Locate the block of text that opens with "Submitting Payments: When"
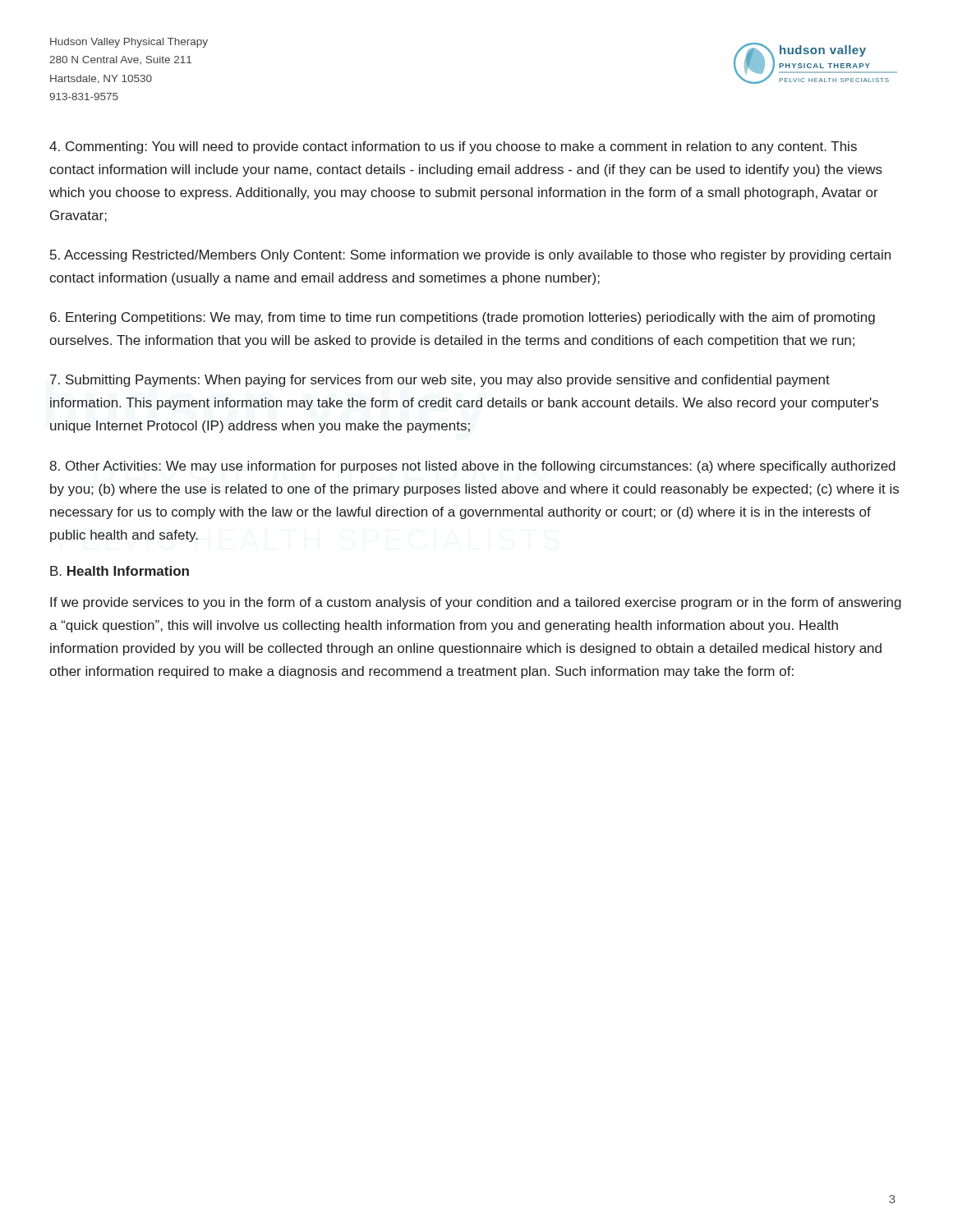 pos(464,403)
